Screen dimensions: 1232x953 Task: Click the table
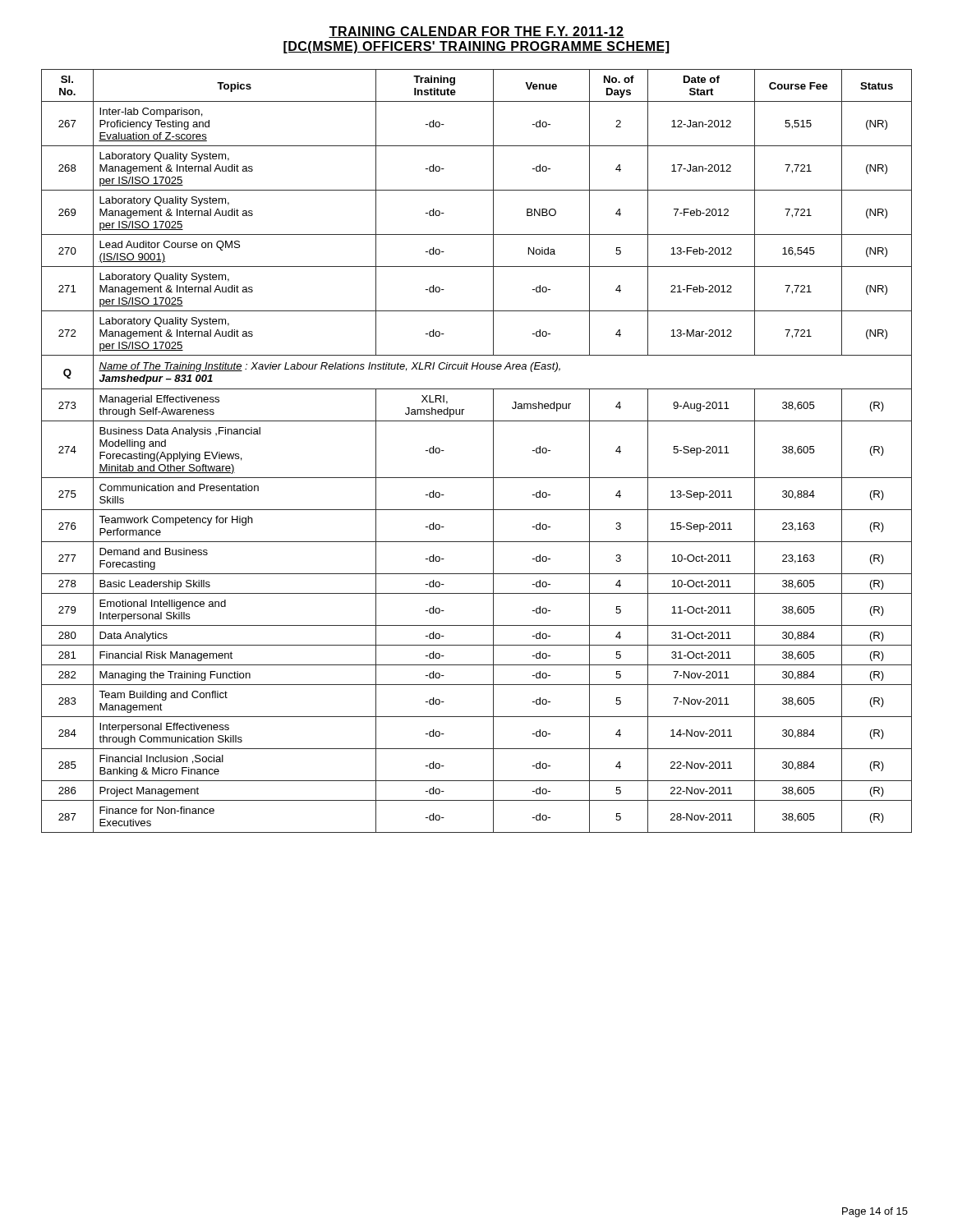pos(476,451)
